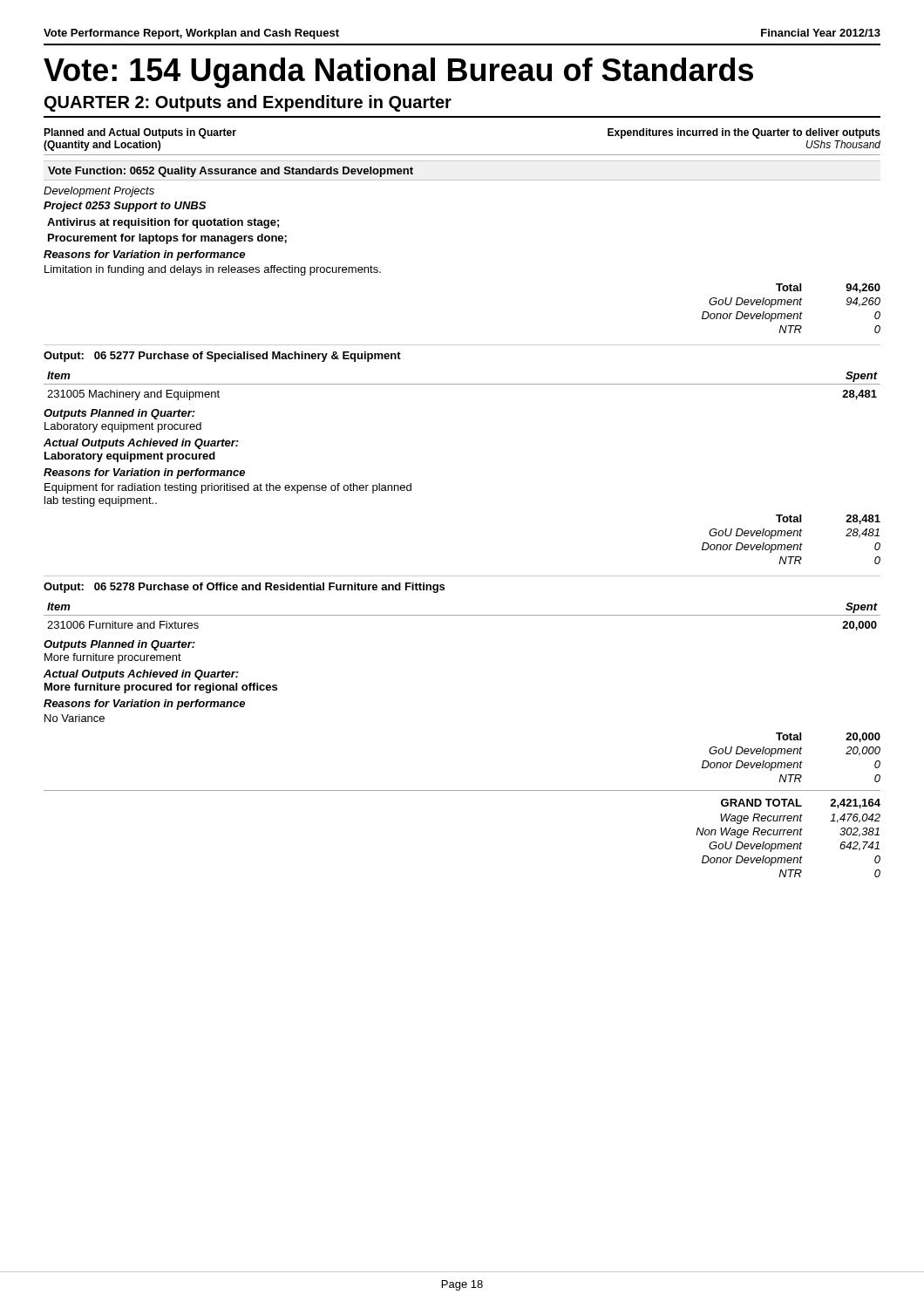Locate the text "Vote: 154 Uganda National Bureau of Standards"
Screen dimensions: 1308x924
point(399,70)
